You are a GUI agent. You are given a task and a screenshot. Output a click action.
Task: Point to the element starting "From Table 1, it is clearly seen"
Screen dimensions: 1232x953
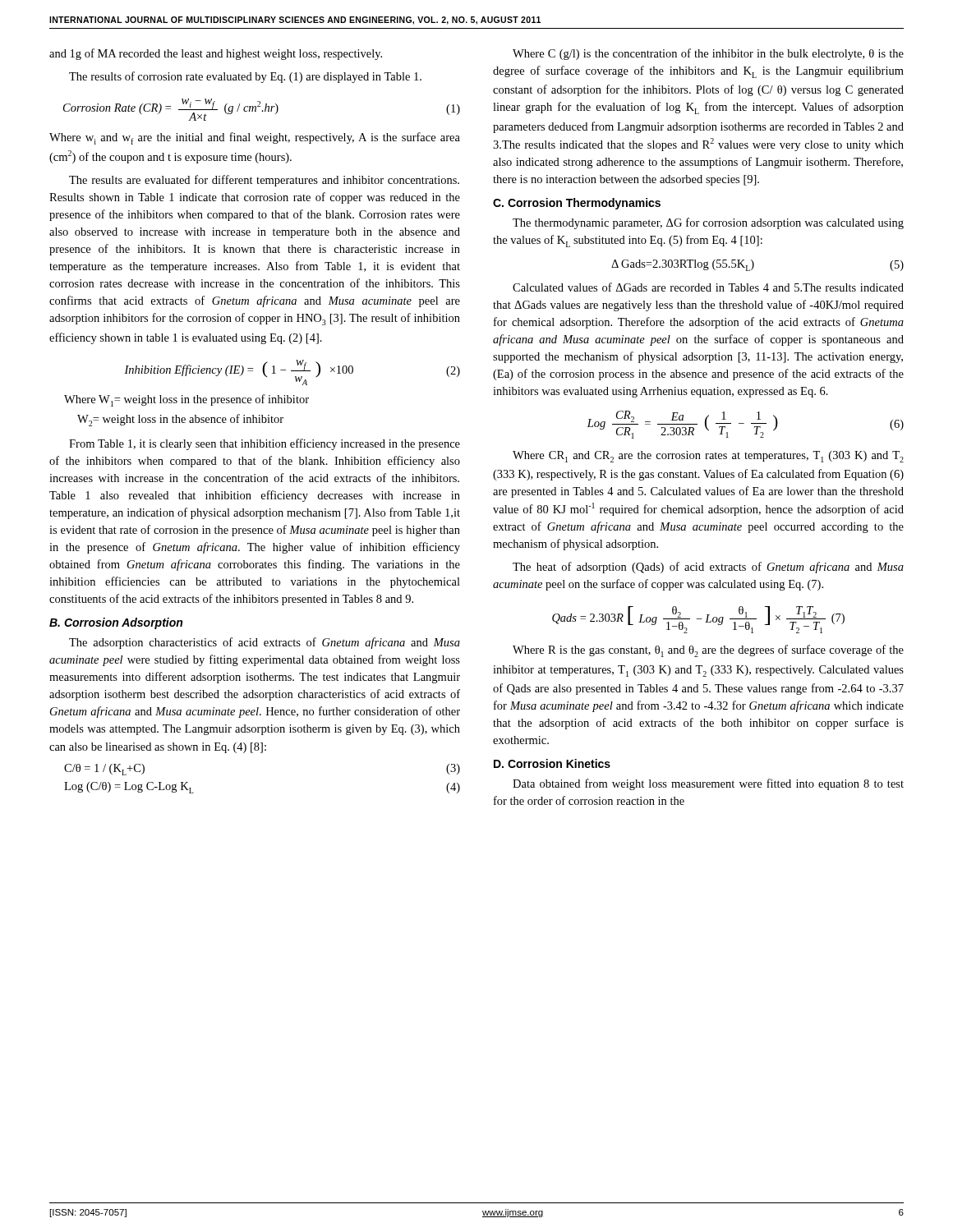coord(255,522)
